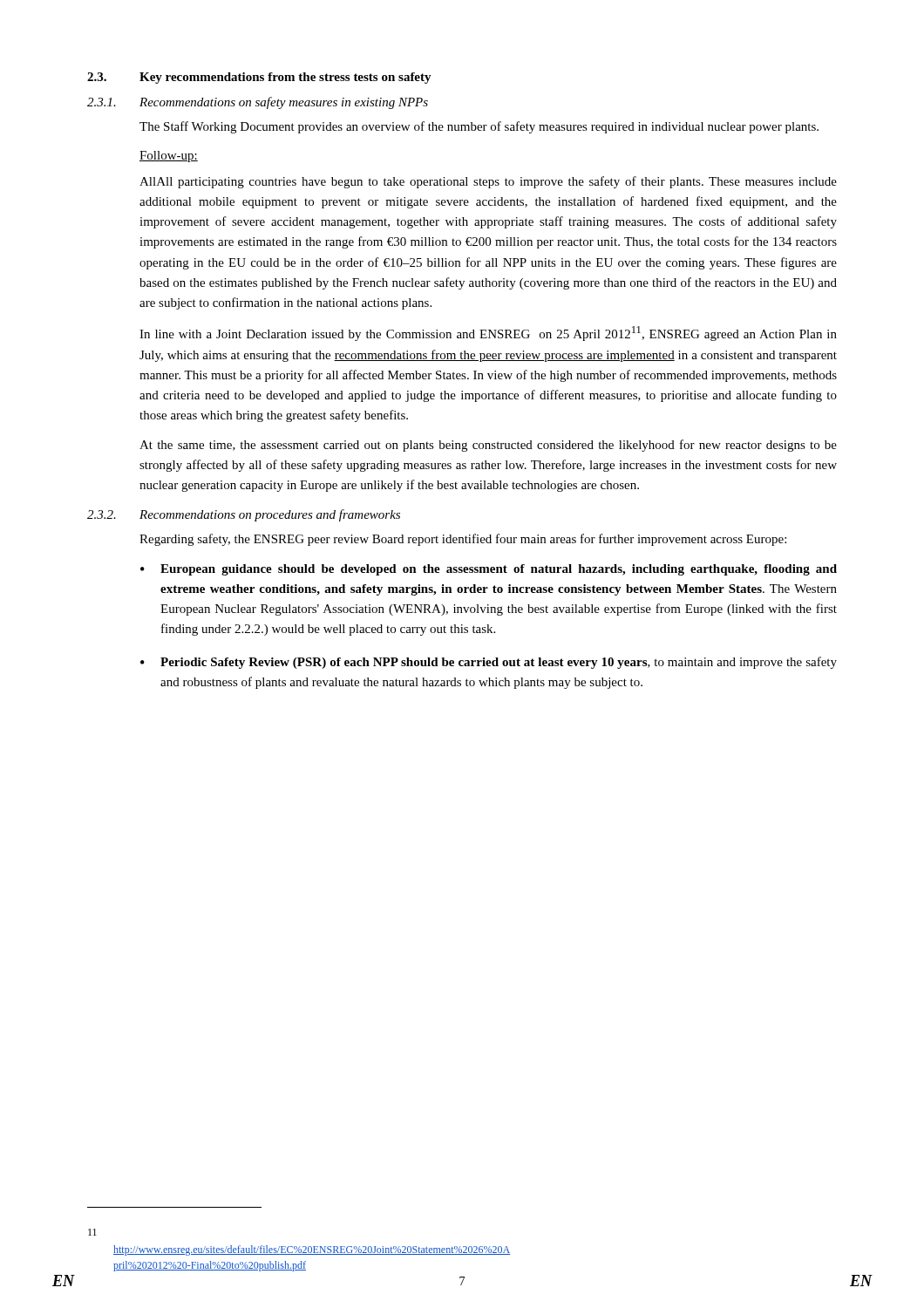
Task: Where does it say "2.3.2. Recommendations on procedures and frameworks"?
Action: 244,515
